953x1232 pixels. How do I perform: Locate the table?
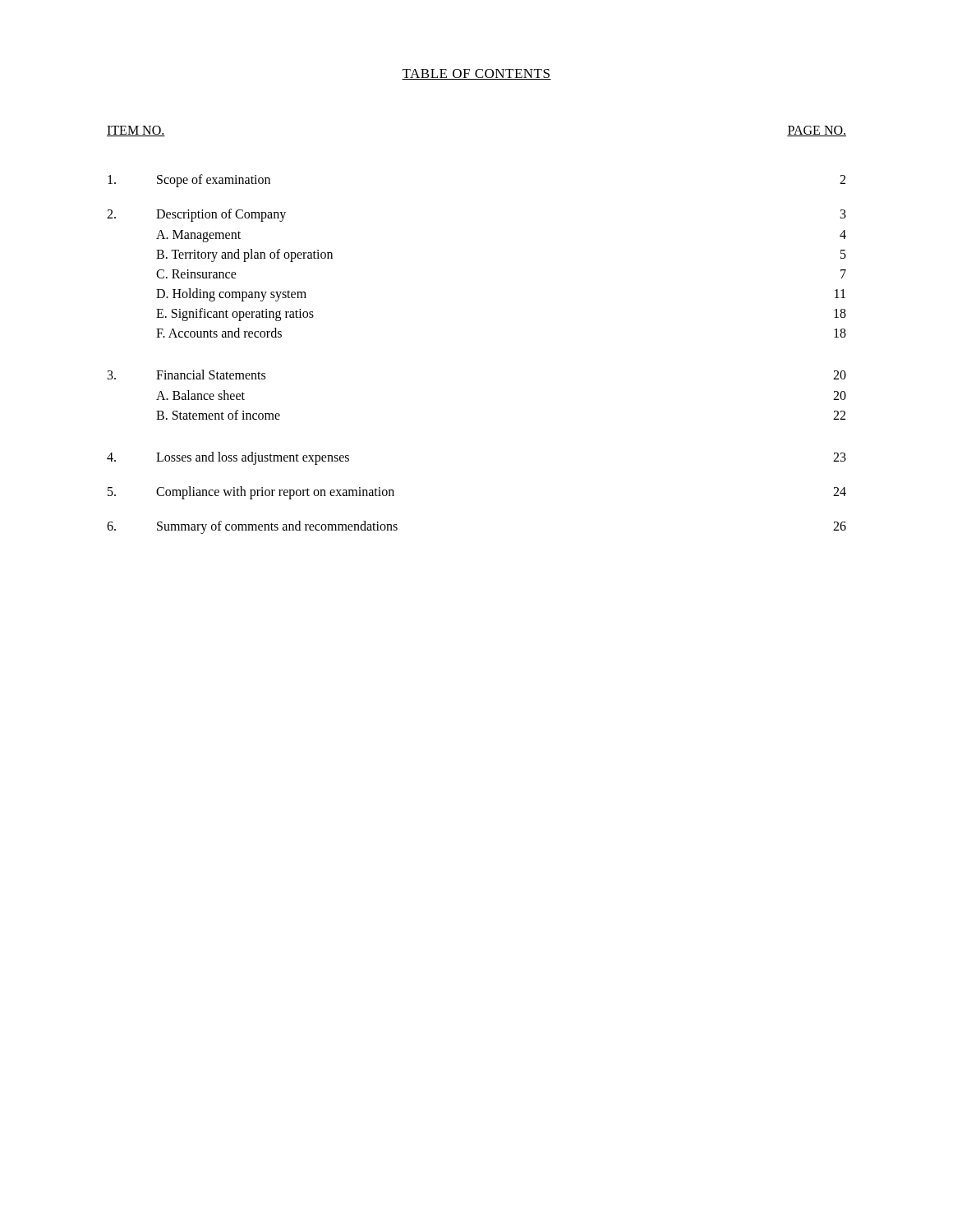(x=476, y=333)
